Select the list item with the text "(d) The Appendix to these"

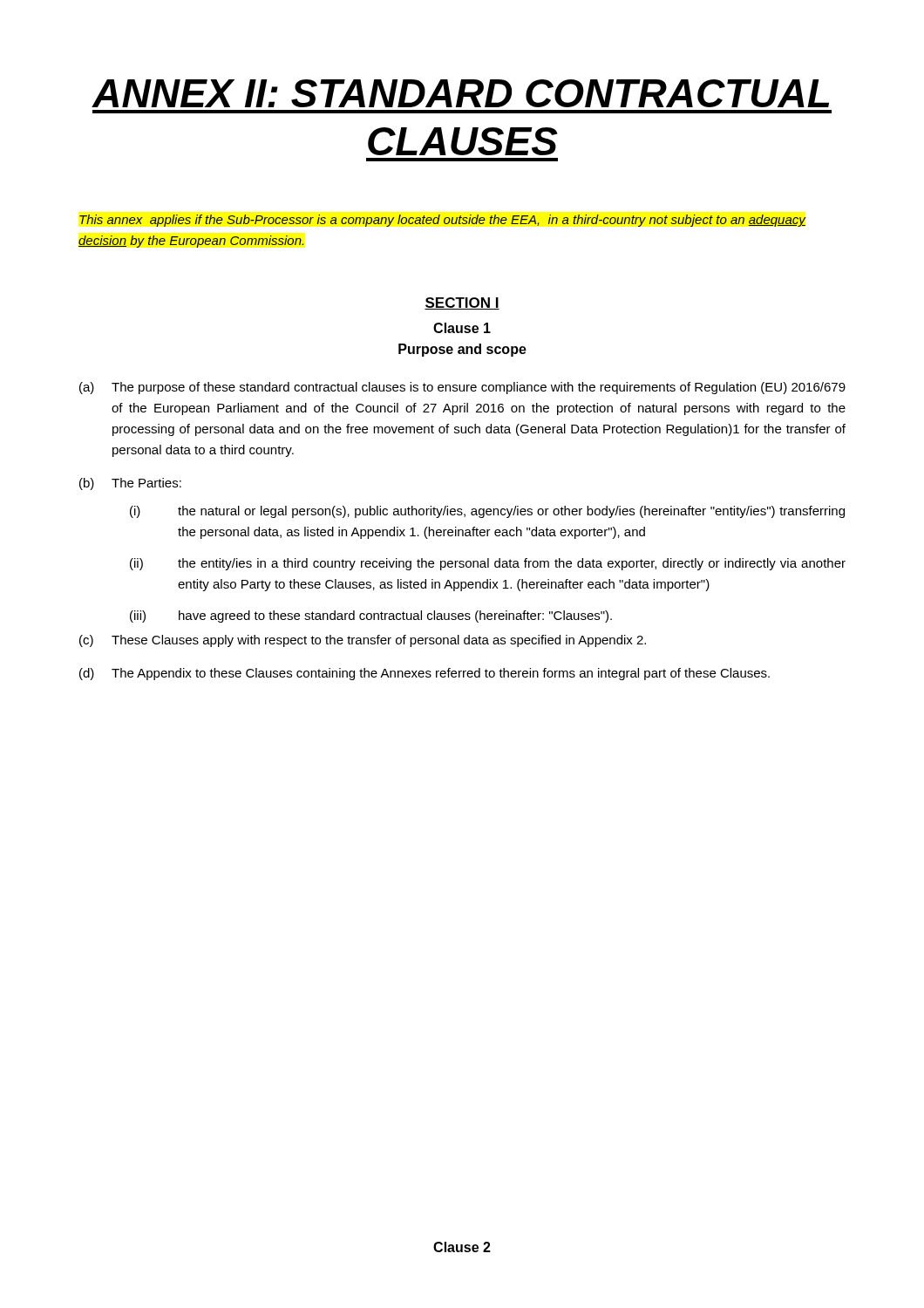[x=462, y=673]
